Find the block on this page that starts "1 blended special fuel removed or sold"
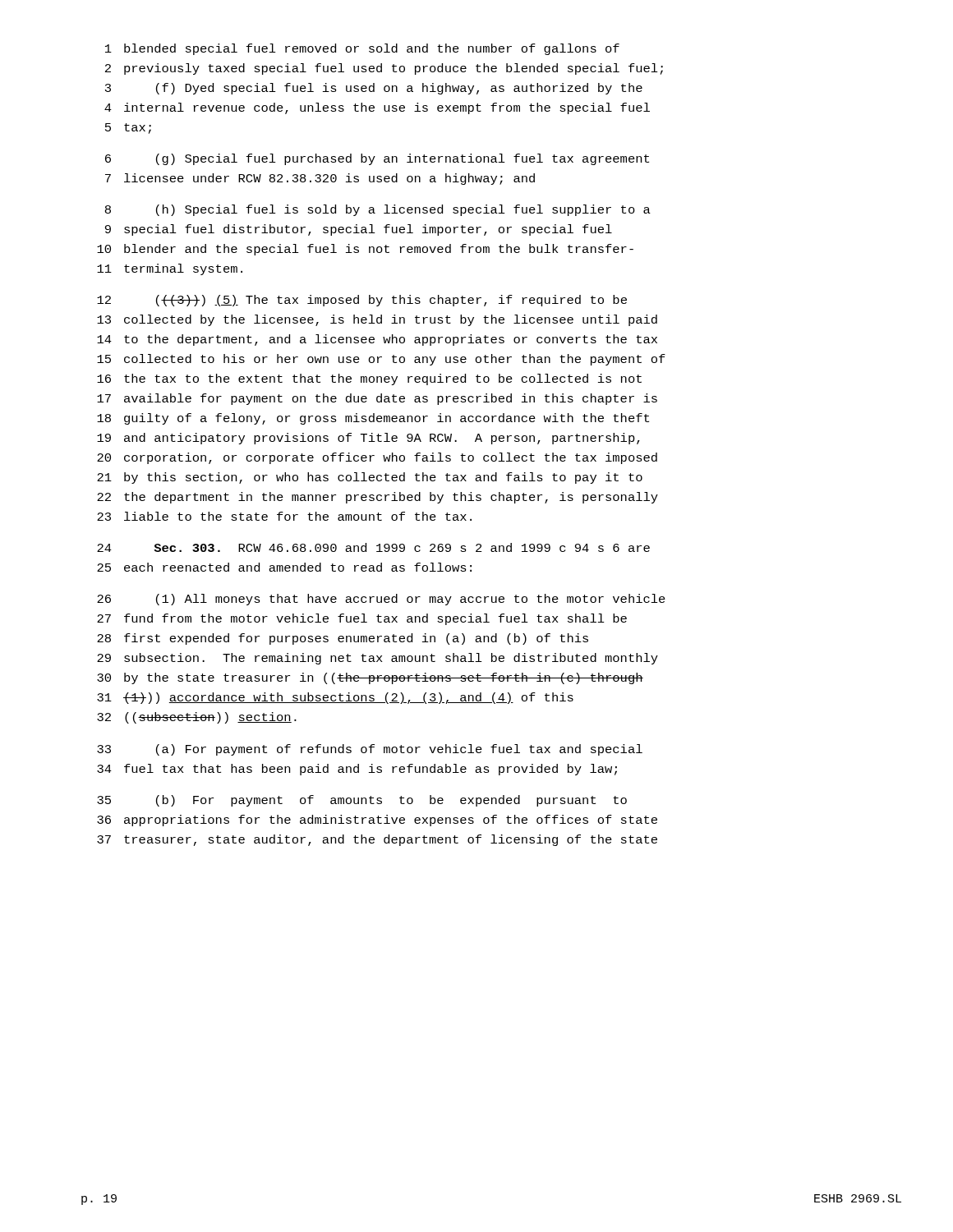 click(x=491, y=89)
